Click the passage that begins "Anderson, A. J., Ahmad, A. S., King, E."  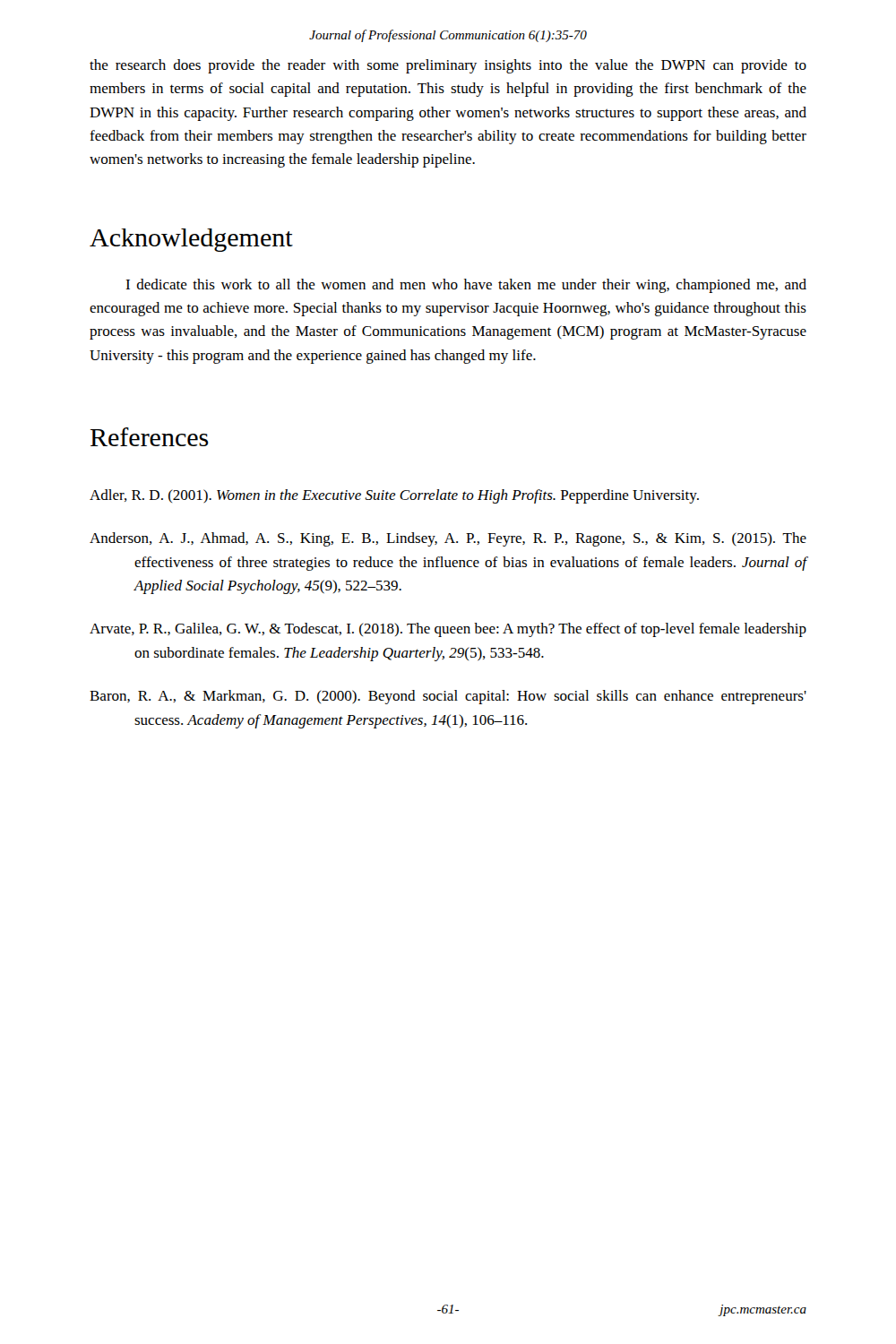pyautogui.click(x=448, y=562)
